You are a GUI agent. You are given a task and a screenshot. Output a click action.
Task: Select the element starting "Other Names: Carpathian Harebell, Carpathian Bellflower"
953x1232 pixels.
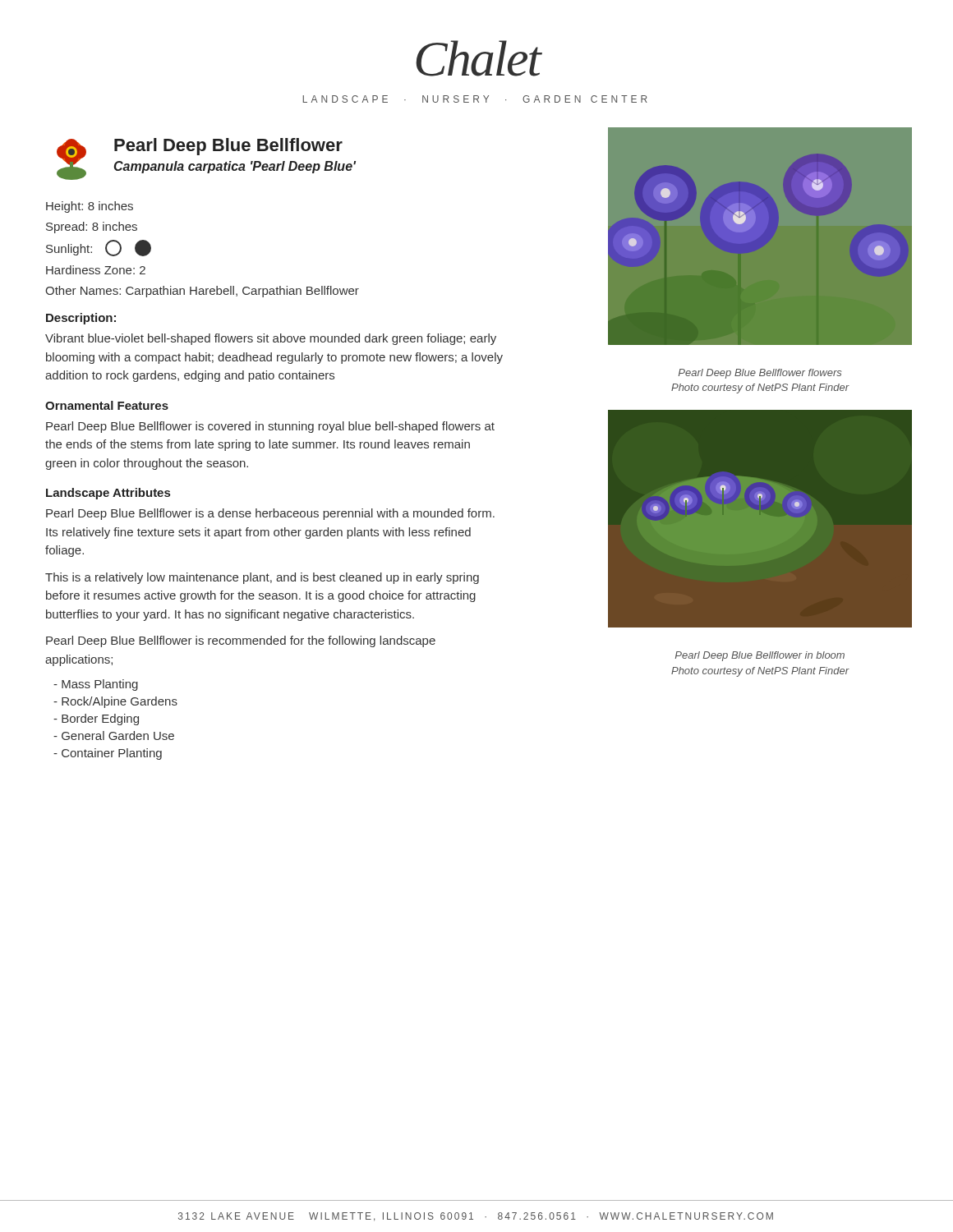pos(202,290)
